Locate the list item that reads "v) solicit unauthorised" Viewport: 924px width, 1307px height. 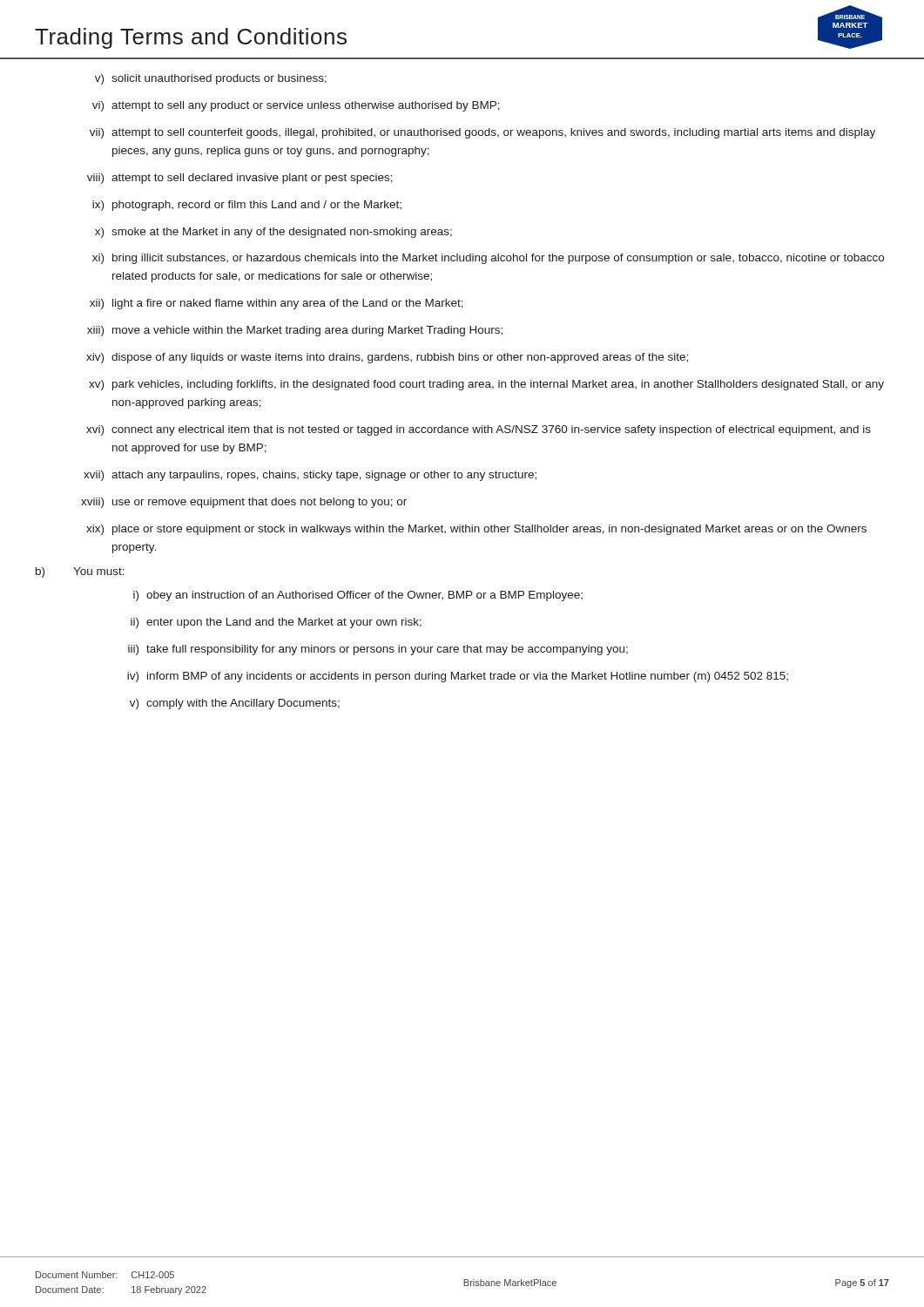point(211,79)
